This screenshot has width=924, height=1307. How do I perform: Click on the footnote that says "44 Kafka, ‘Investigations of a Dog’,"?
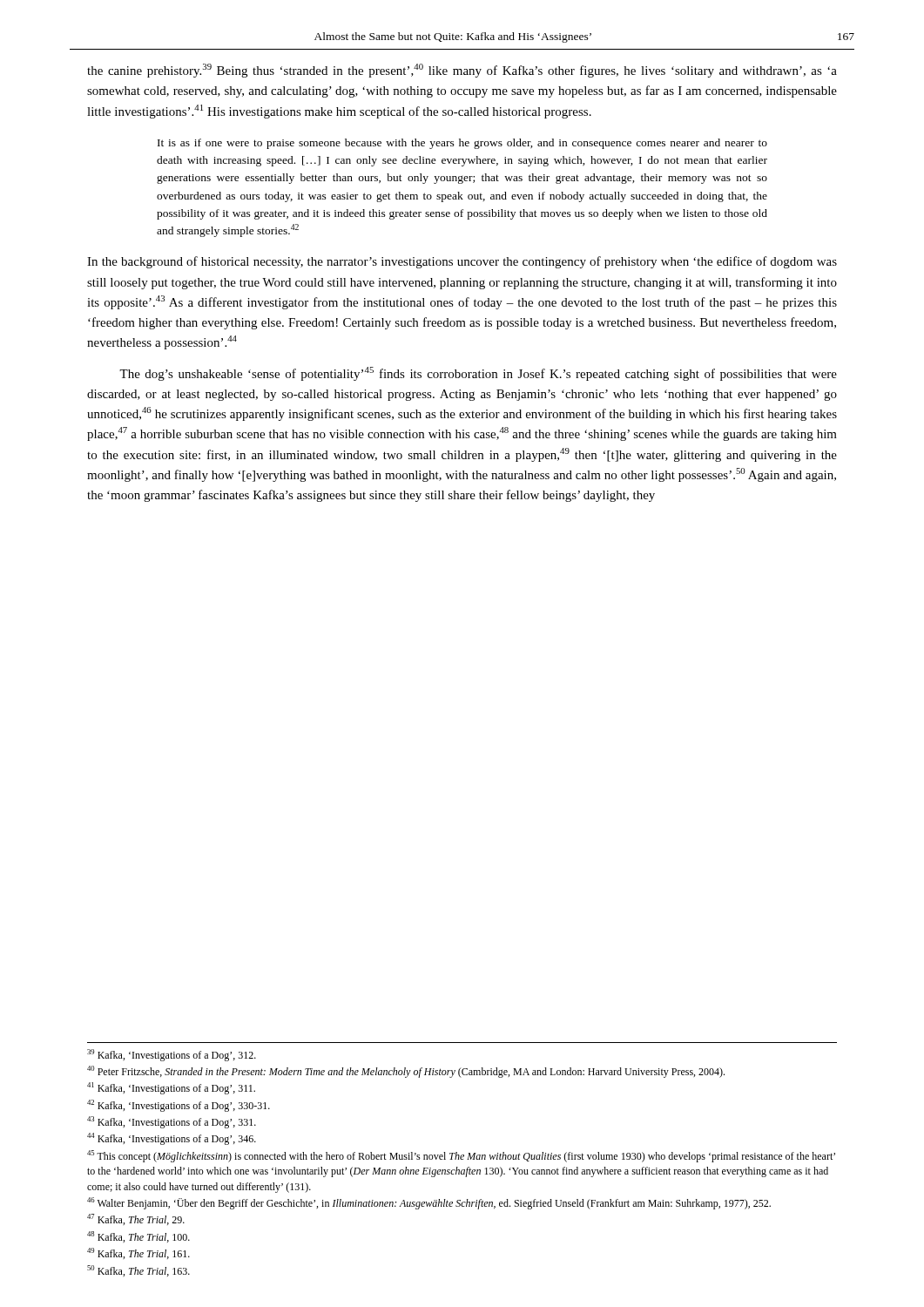(x=172, y=1139)
